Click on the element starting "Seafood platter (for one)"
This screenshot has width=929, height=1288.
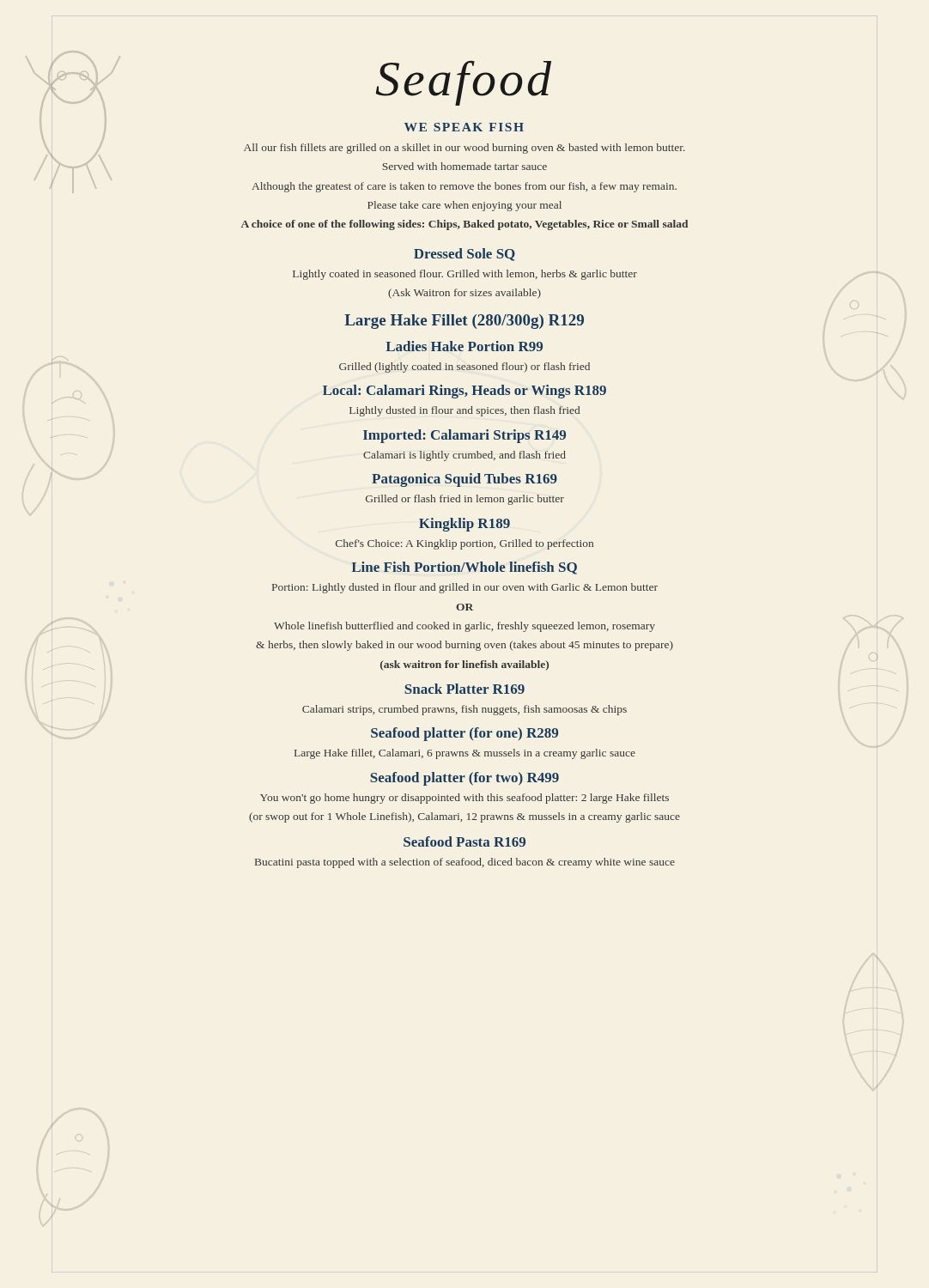[464, 733]
